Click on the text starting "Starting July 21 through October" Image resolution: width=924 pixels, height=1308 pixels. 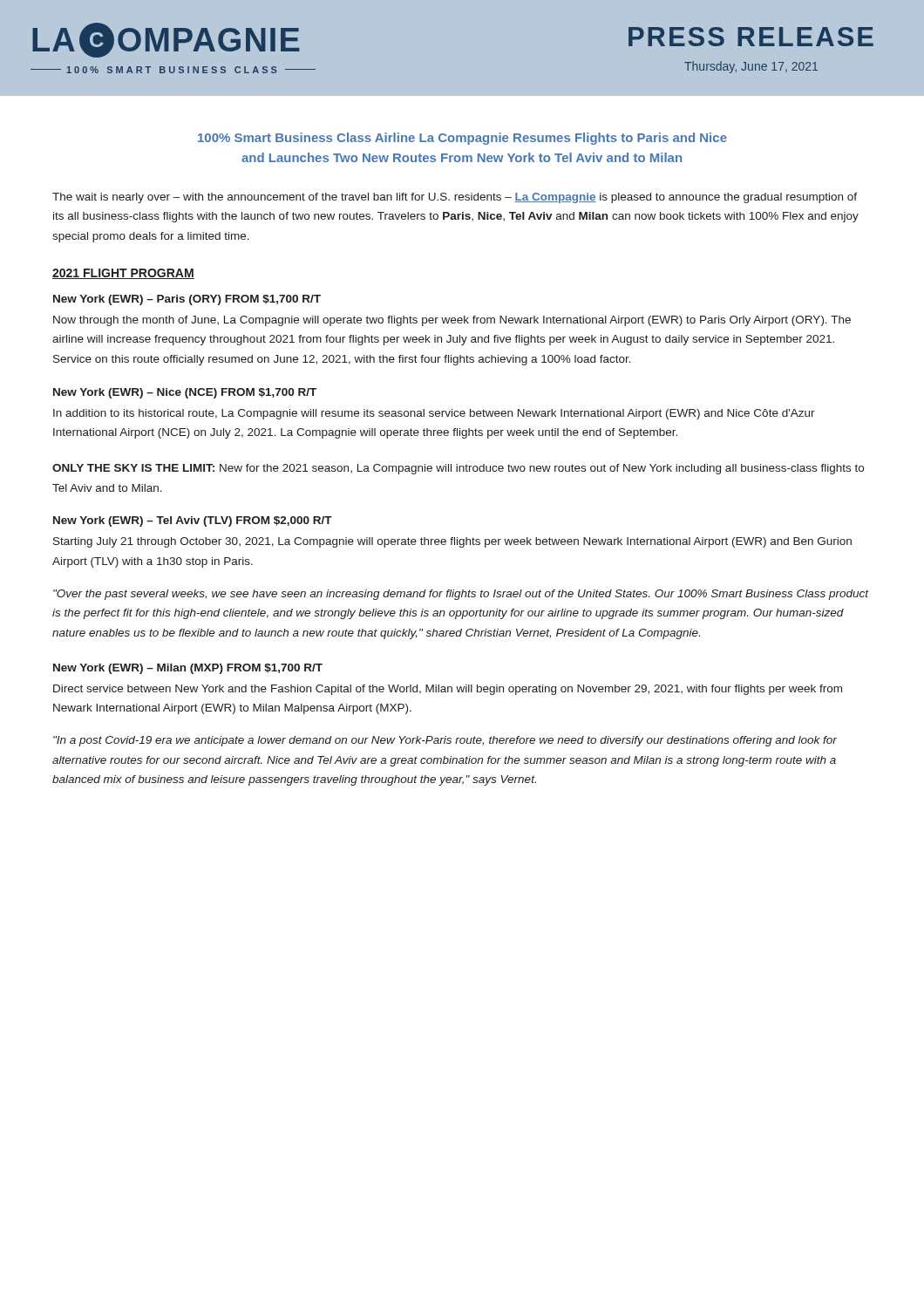452,551
